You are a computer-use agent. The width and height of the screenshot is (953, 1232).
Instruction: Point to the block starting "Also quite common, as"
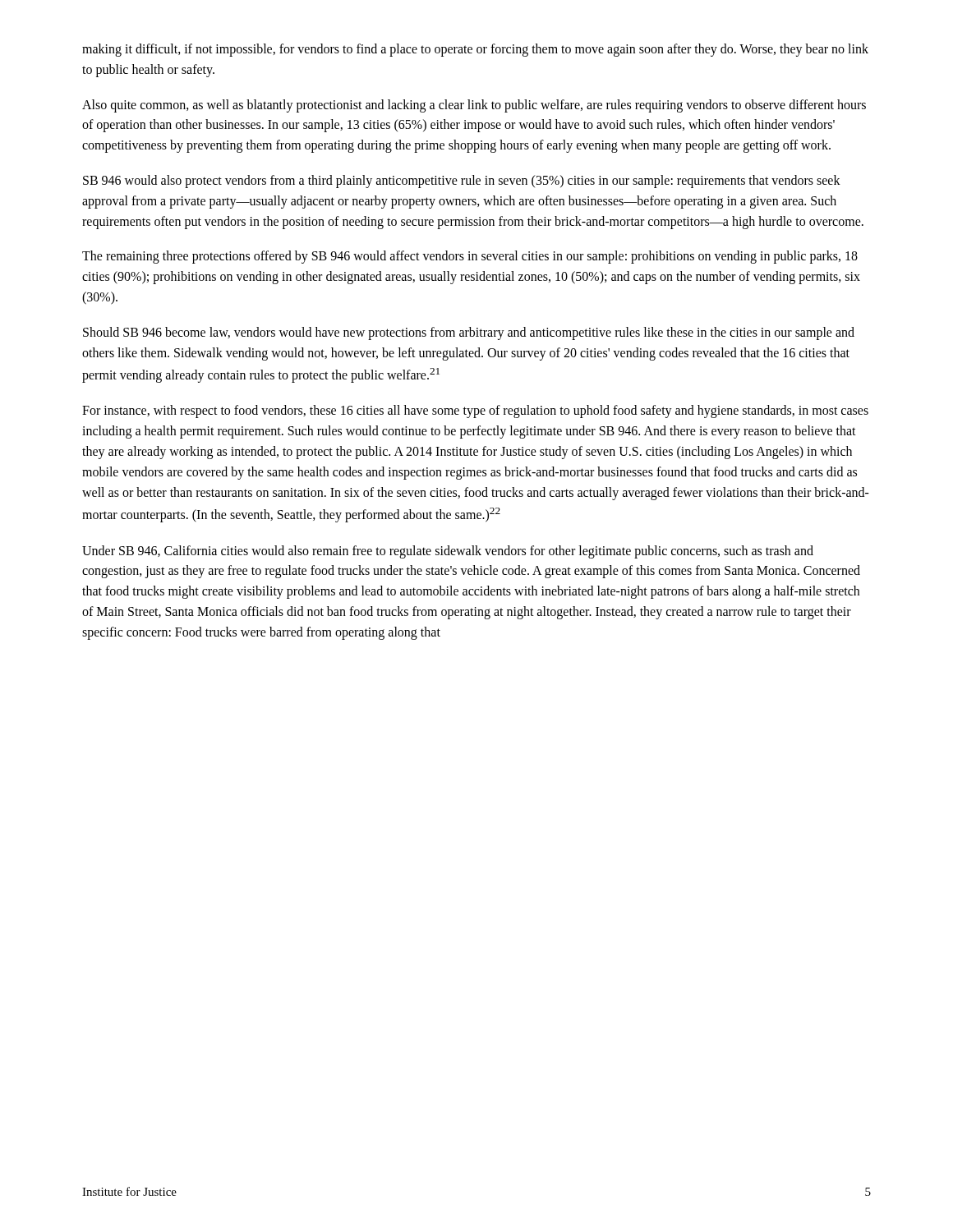click(x=474, y=125)
